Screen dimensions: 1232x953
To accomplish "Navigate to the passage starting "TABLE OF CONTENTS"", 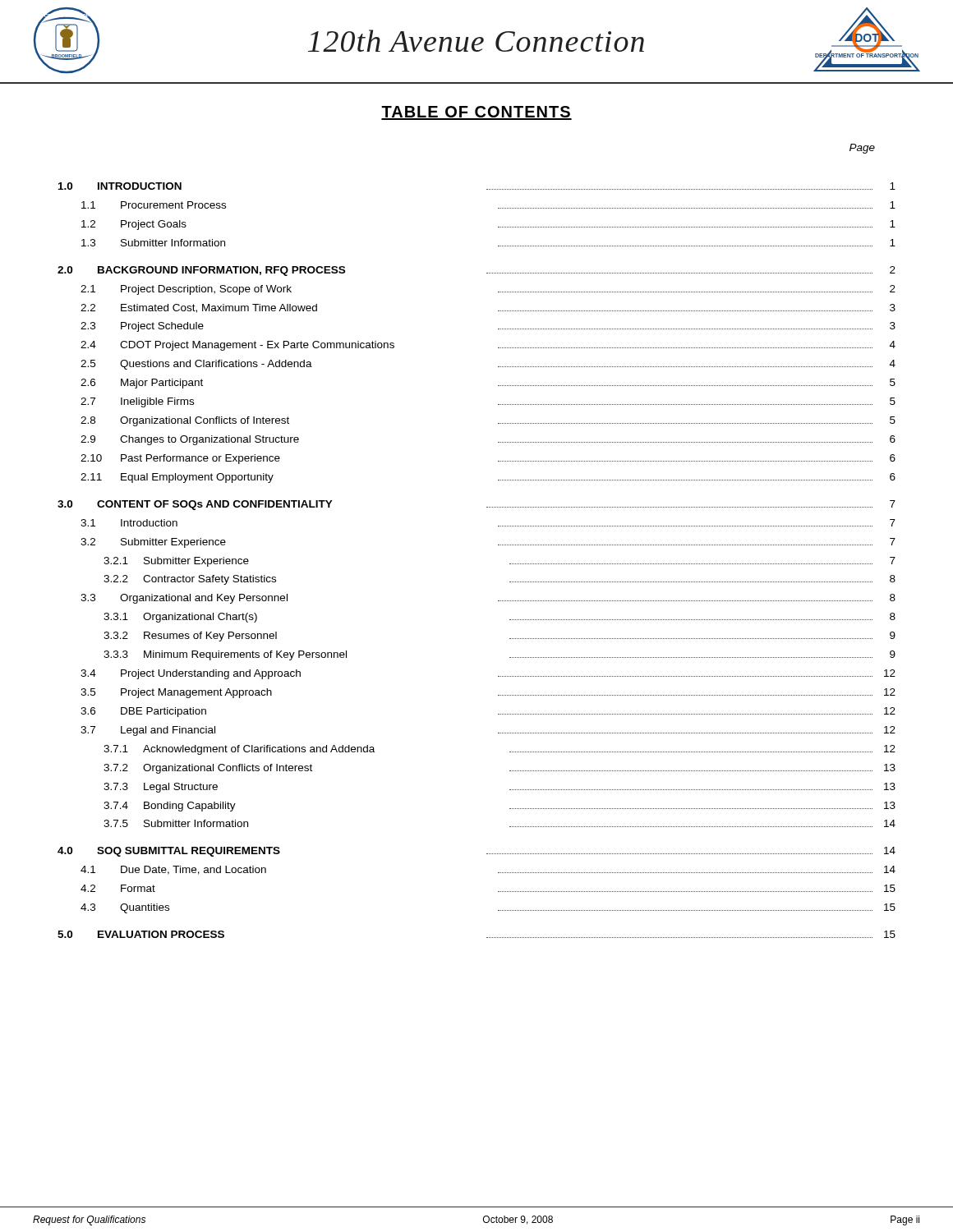I will coord(476,112).
